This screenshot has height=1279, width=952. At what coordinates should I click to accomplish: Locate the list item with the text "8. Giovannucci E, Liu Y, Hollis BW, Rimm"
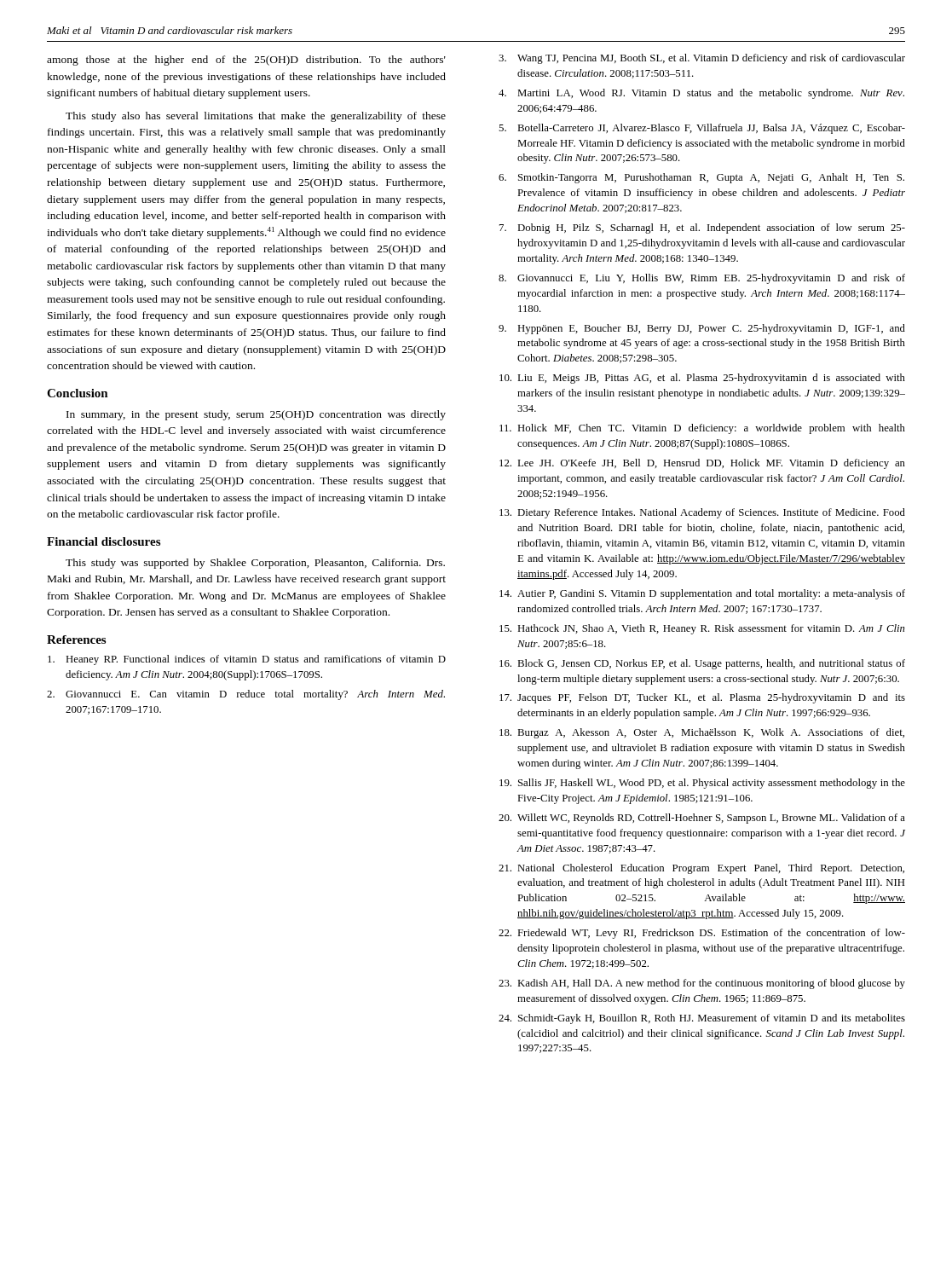[x=702, y=294]
